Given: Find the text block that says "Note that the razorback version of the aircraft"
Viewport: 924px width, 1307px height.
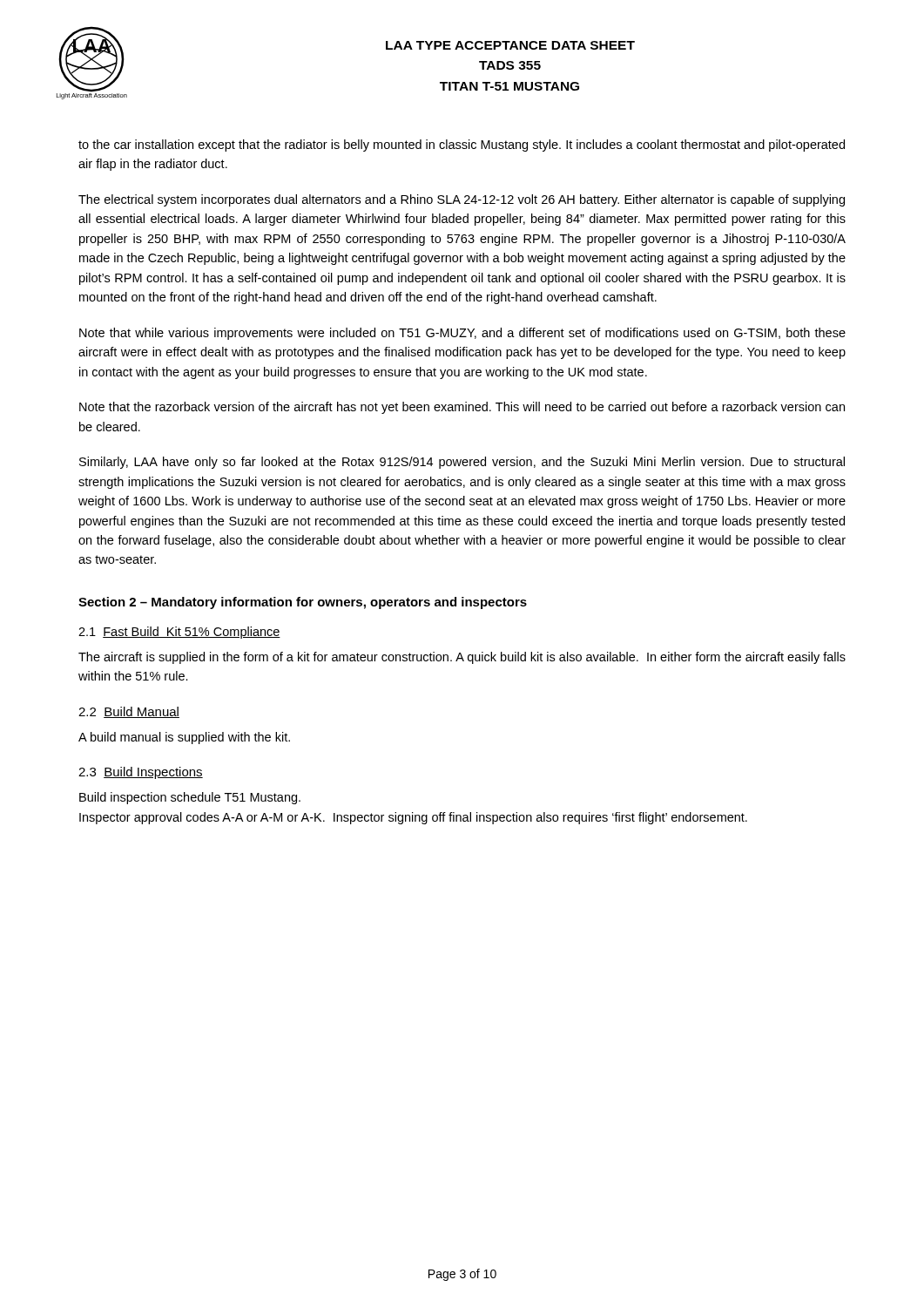Looking at the screenshot, I should [462, 417].
